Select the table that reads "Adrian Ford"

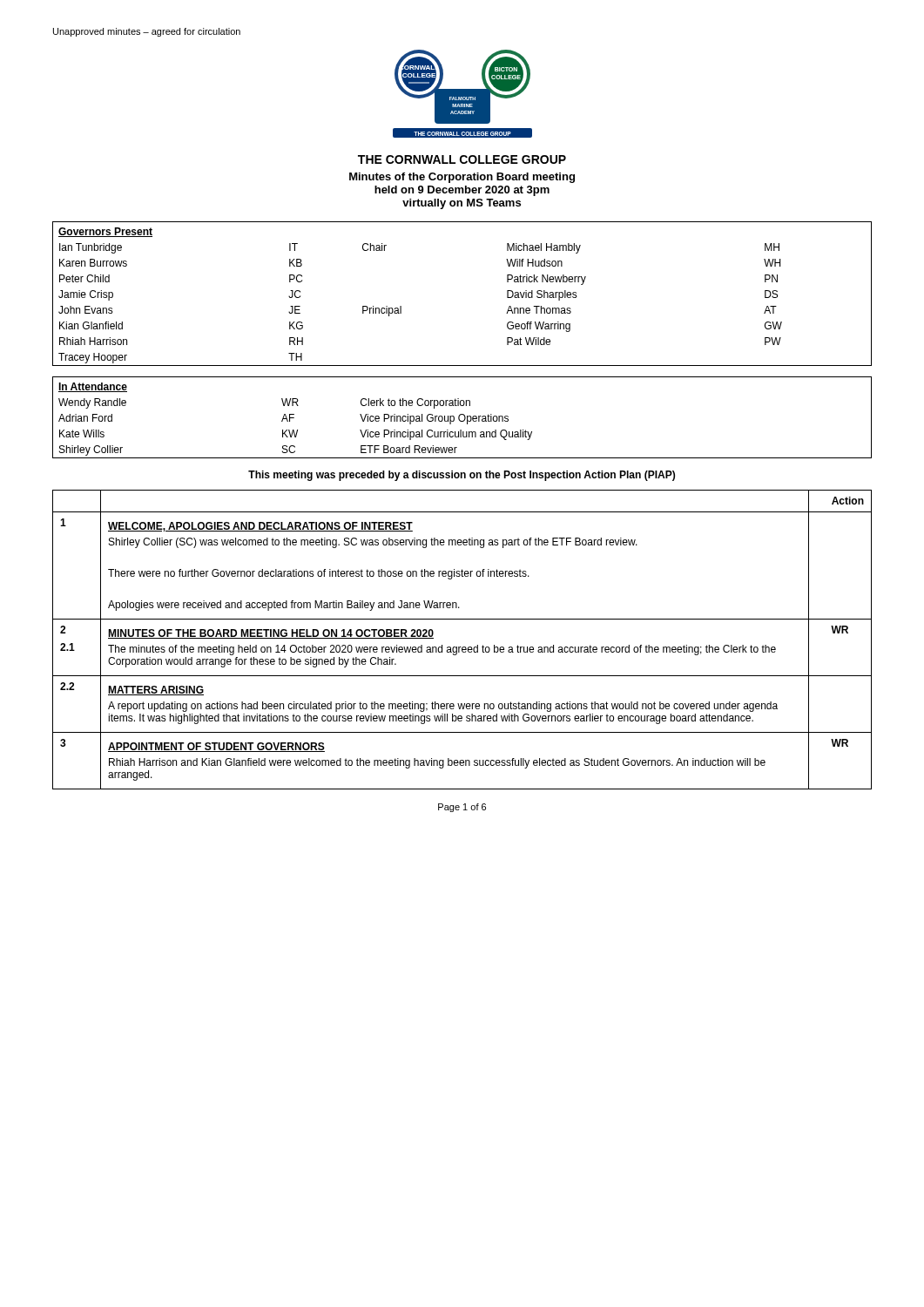click(462, 417)
